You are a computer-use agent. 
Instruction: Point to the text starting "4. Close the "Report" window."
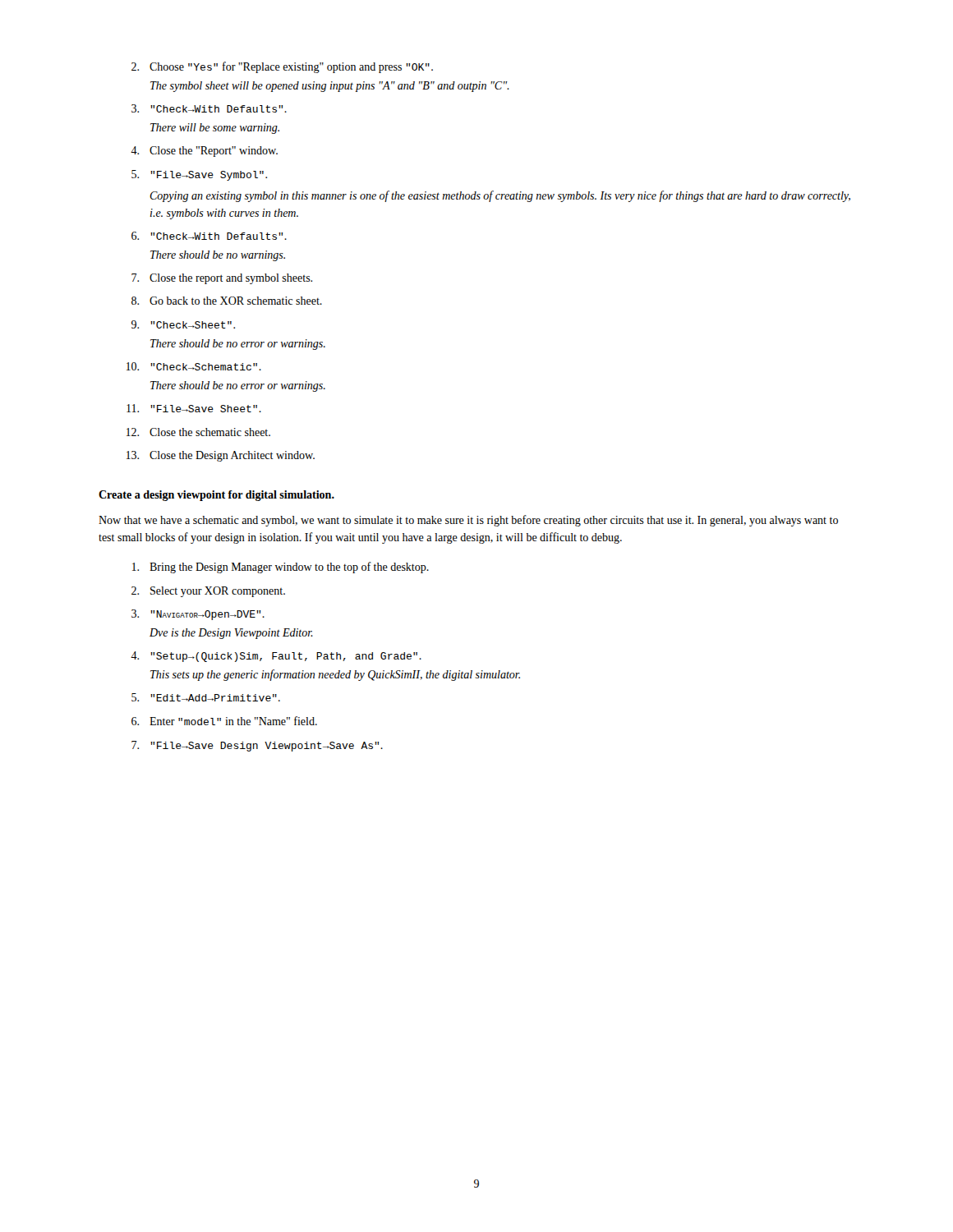coord(204,152)
